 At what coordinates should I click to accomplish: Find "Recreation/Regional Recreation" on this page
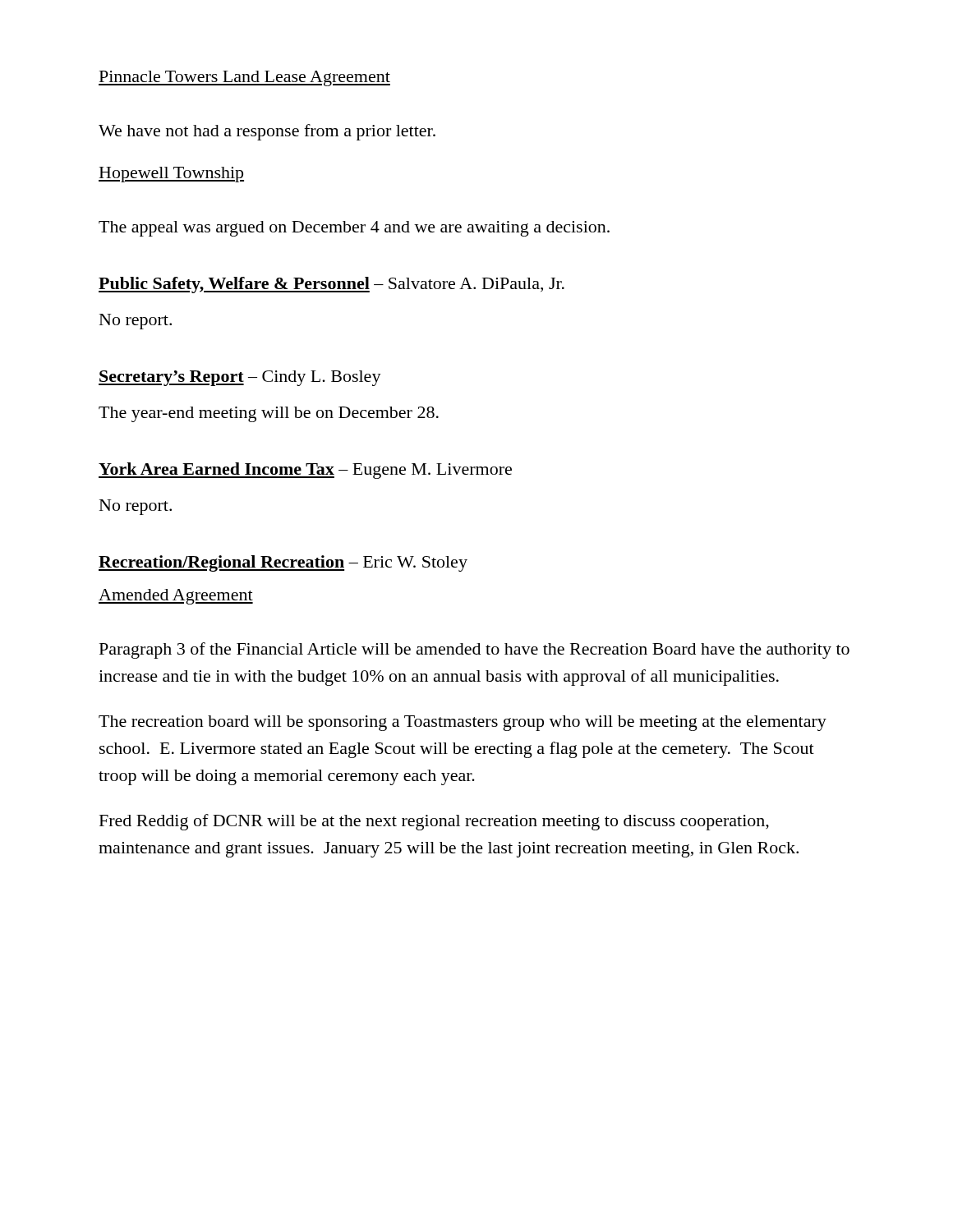tap(224, 561)
